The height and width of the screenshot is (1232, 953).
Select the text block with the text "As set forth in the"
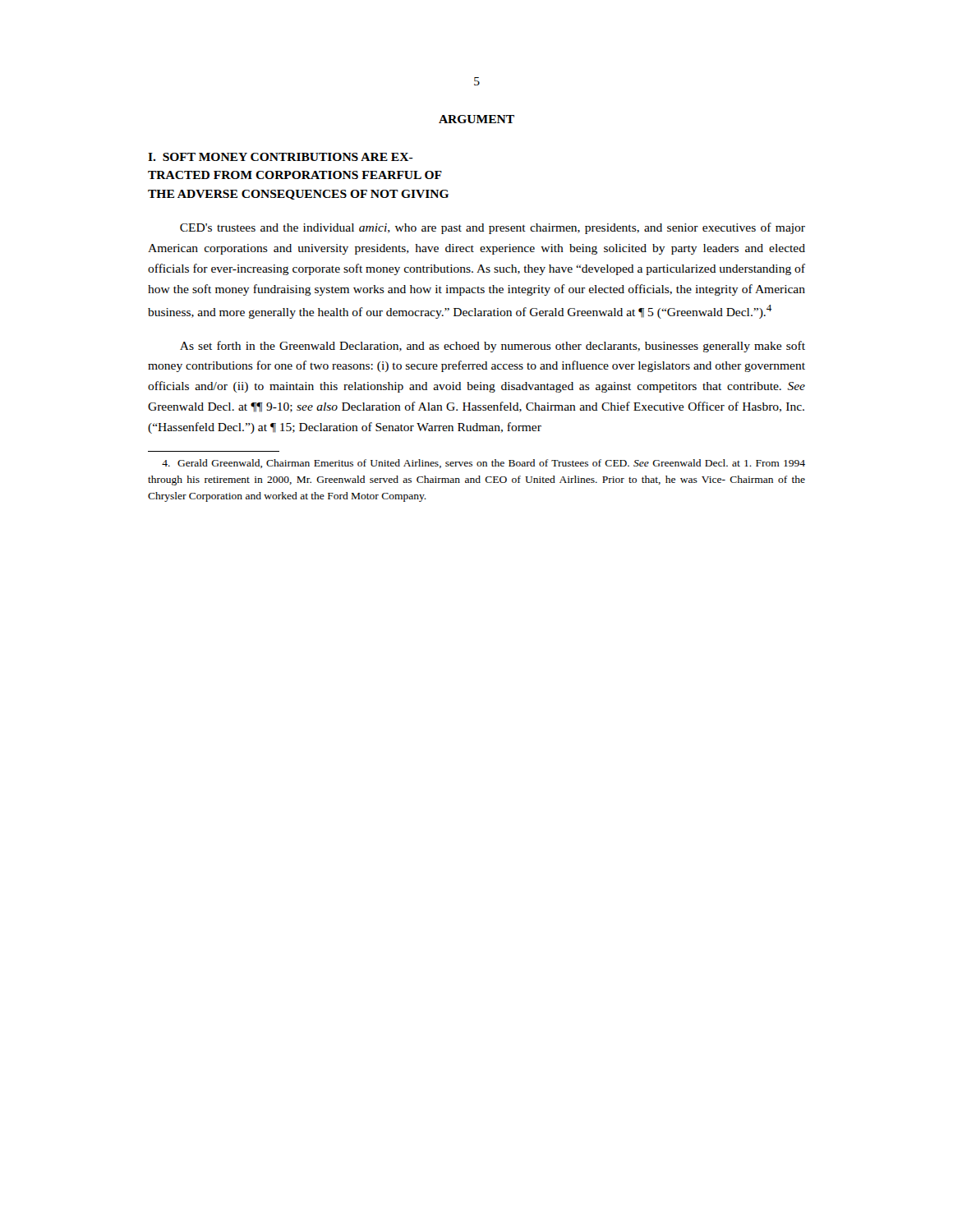coord(476,386)
